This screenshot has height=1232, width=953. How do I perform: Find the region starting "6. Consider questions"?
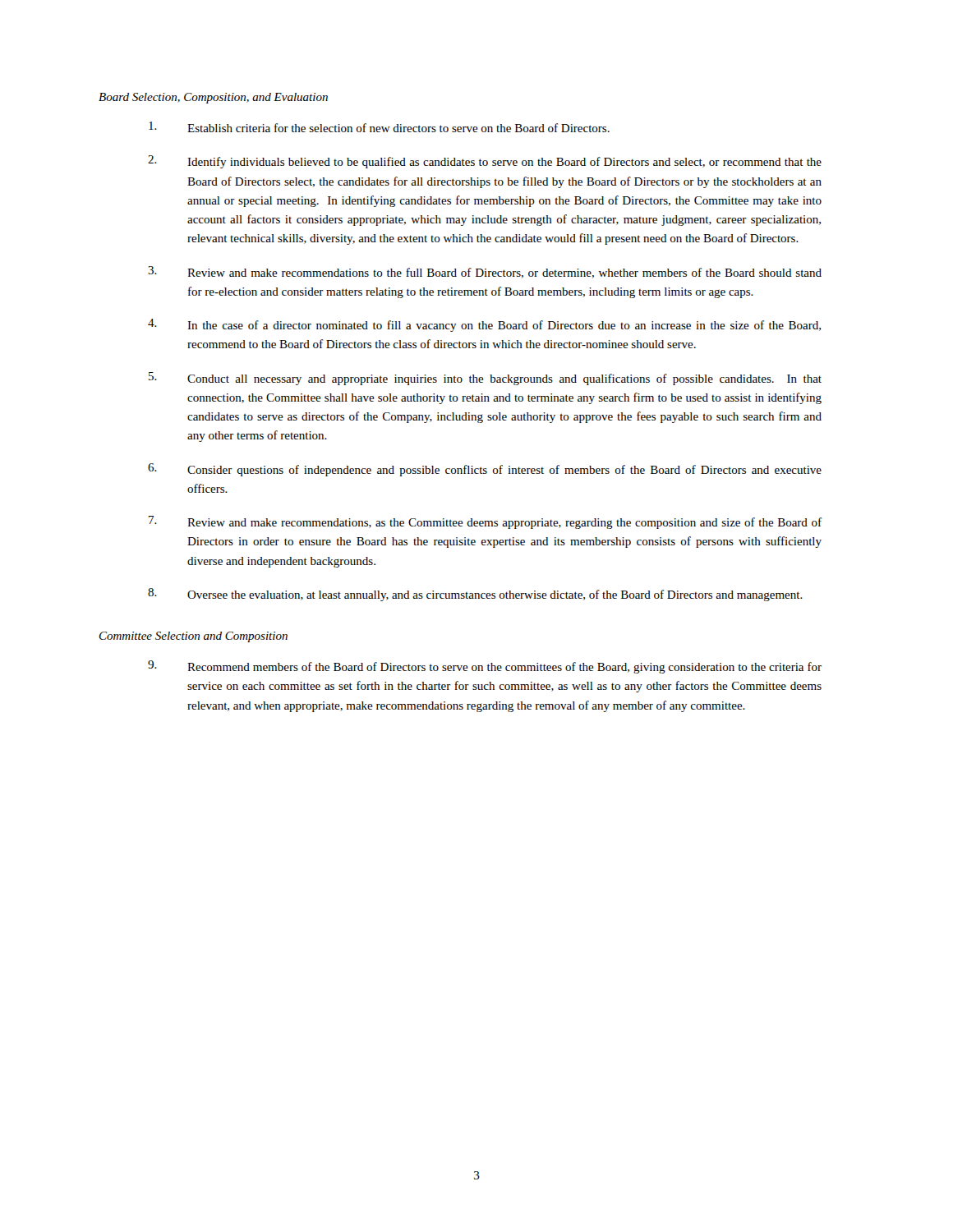[x=485, y=479]
